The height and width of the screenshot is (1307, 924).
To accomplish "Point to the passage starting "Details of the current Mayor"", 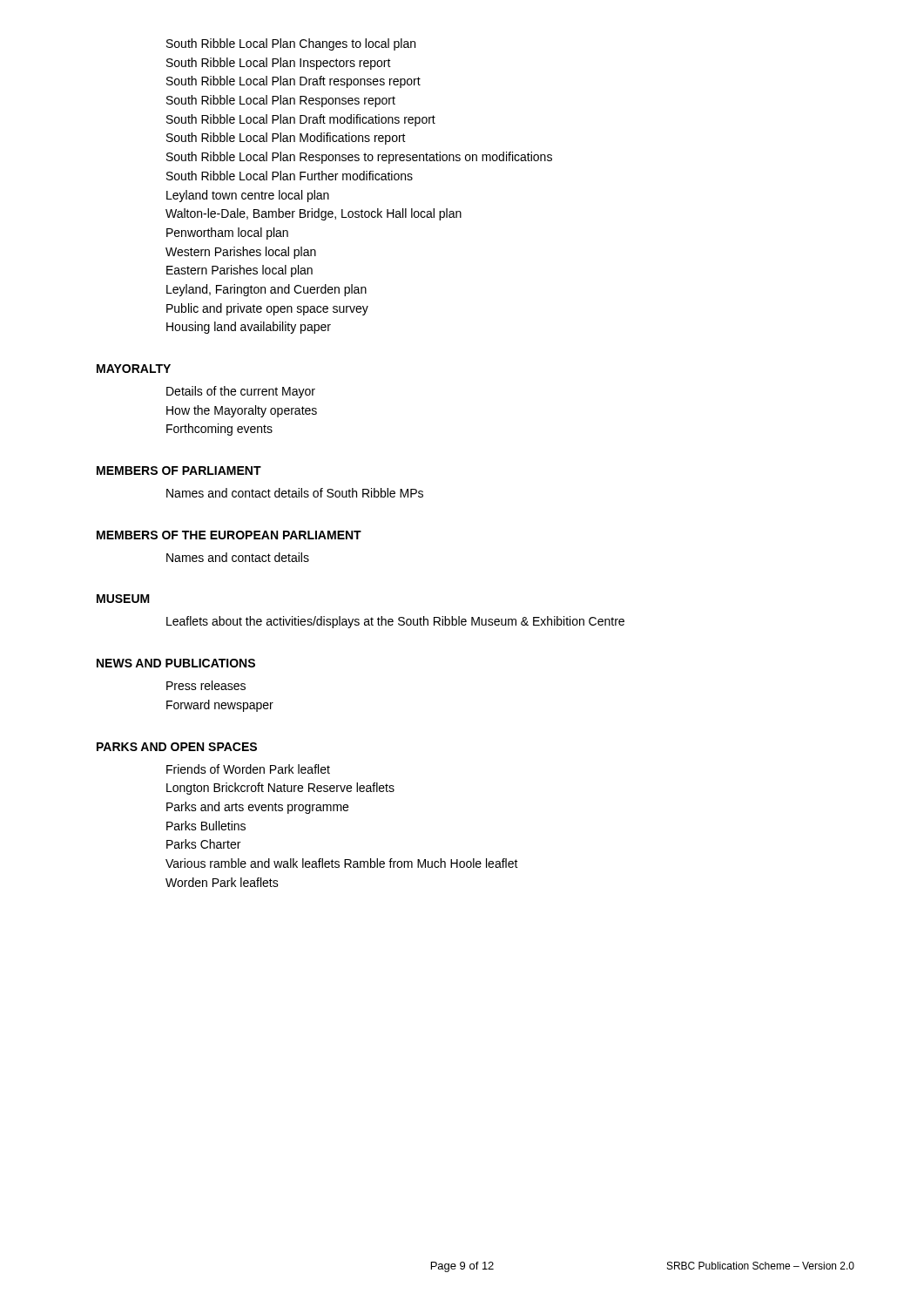I will [241, 410].
